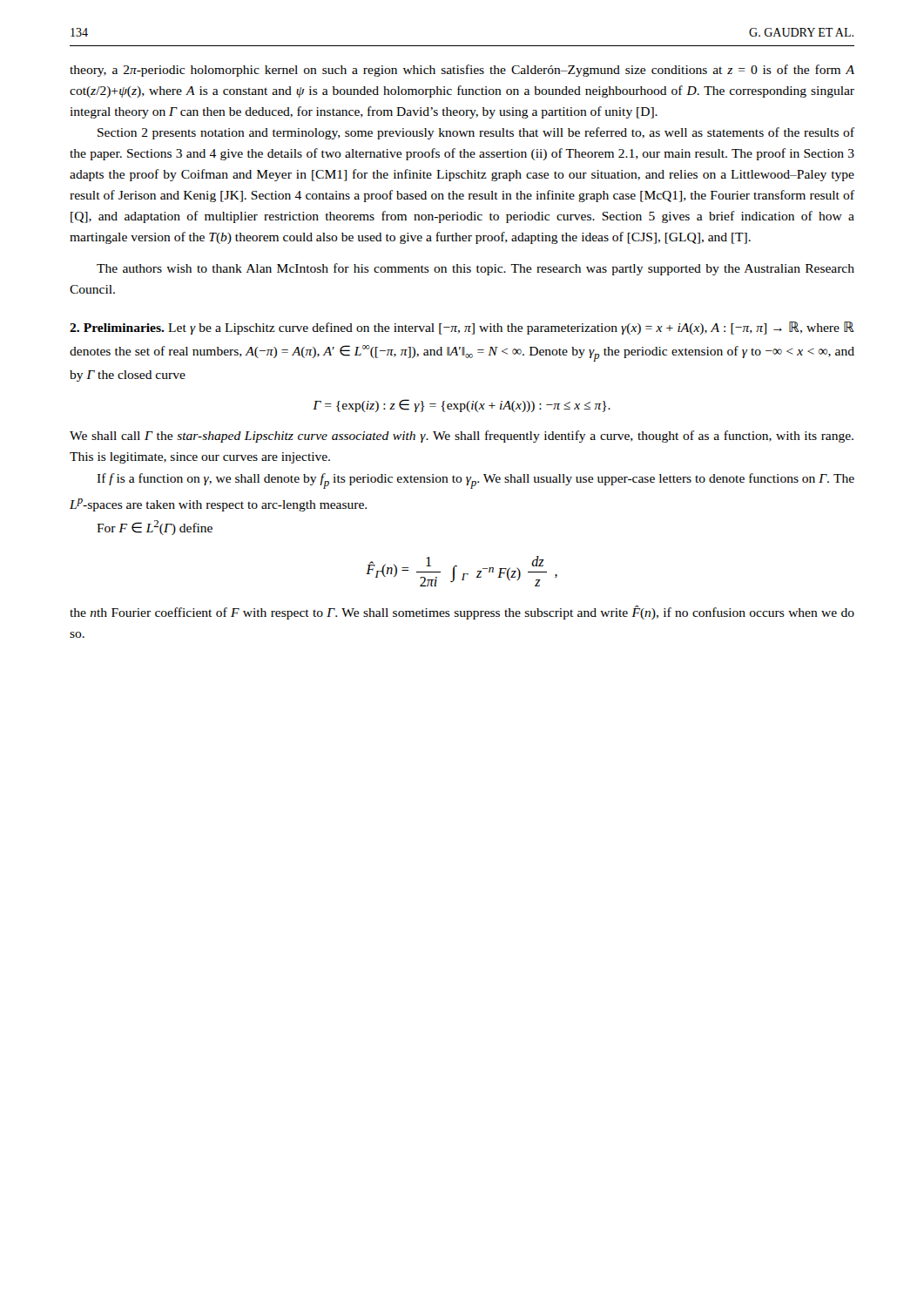Locate the region starting "2. Preliminaries. Let γ be"
The width and height of the screenshot is (924, 1307).
462,351
